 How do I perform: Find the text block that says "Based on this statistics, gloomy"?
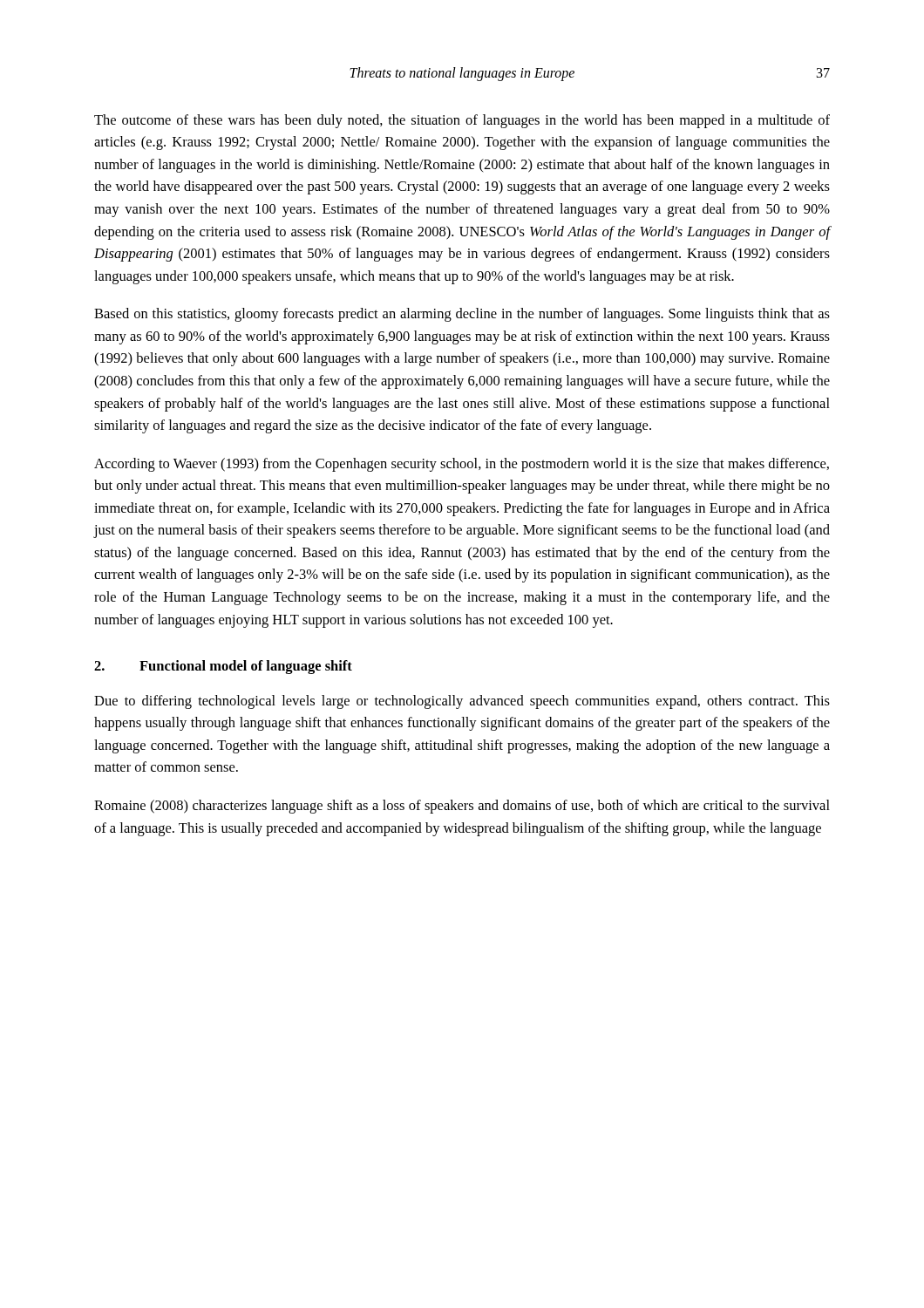pos(462,369)
